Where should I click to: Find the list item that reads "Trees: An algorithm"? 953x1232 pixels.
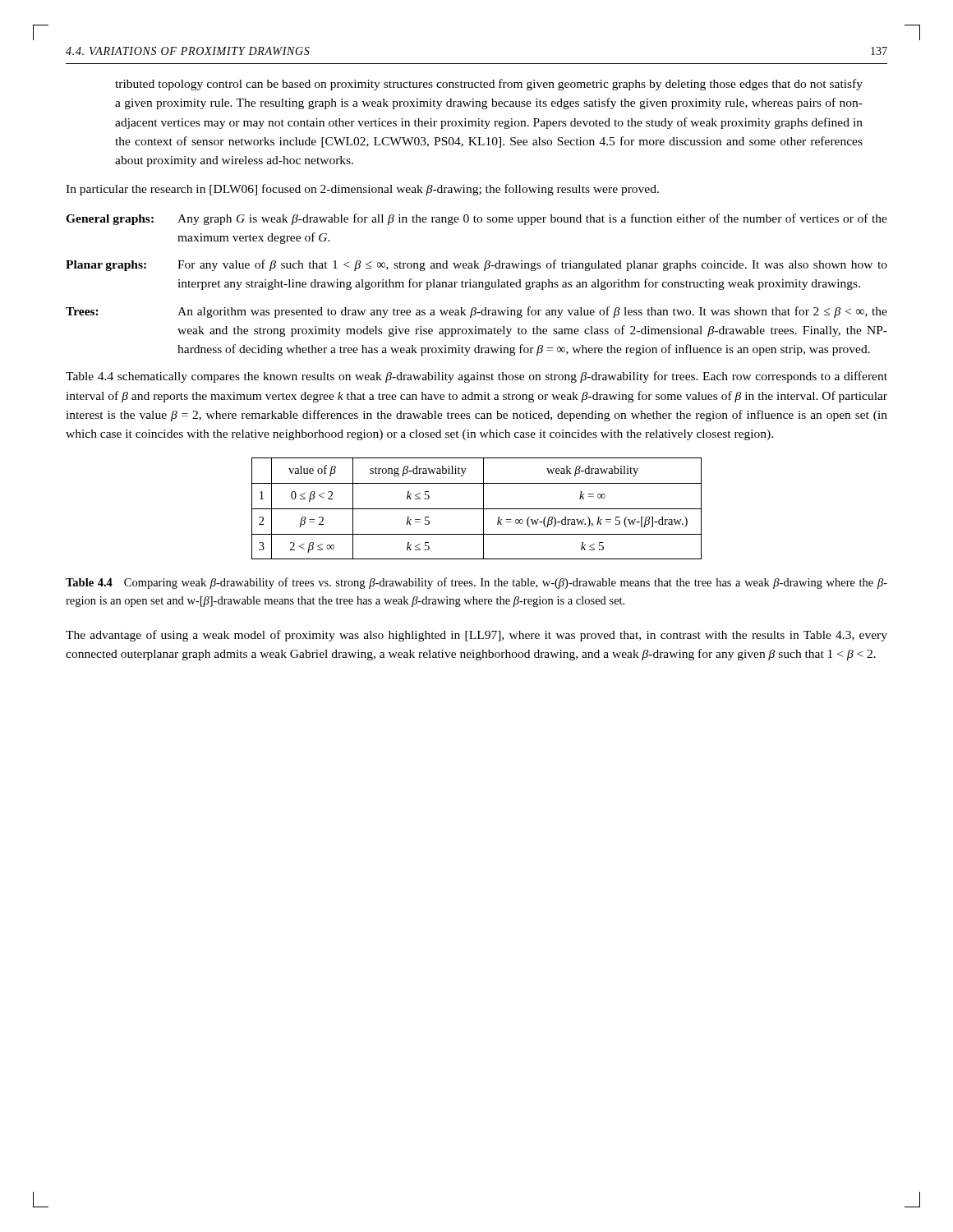[476, 330]
